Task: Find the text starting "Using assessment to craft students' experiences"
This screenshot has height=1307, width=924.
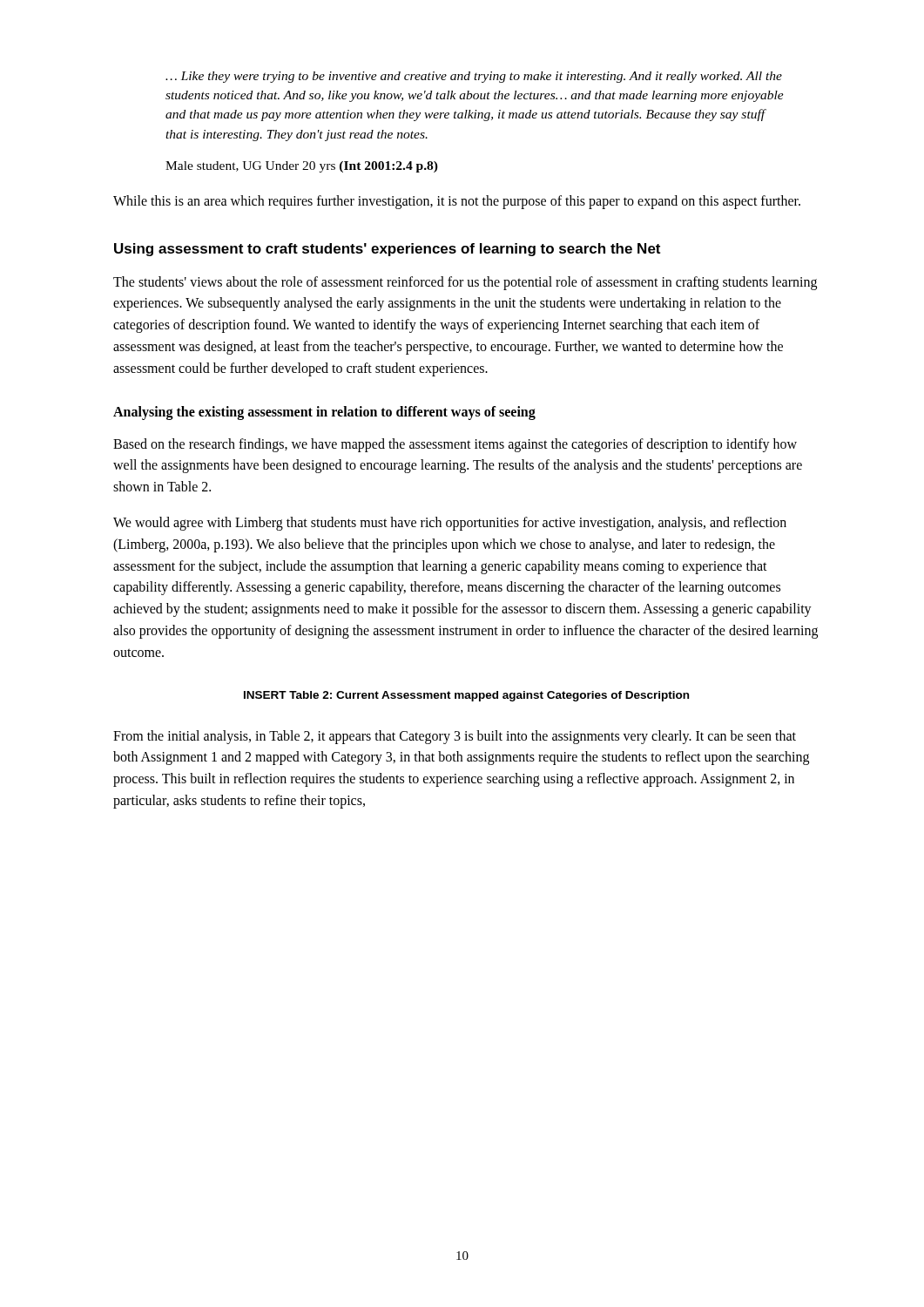Action: point(466,249)
